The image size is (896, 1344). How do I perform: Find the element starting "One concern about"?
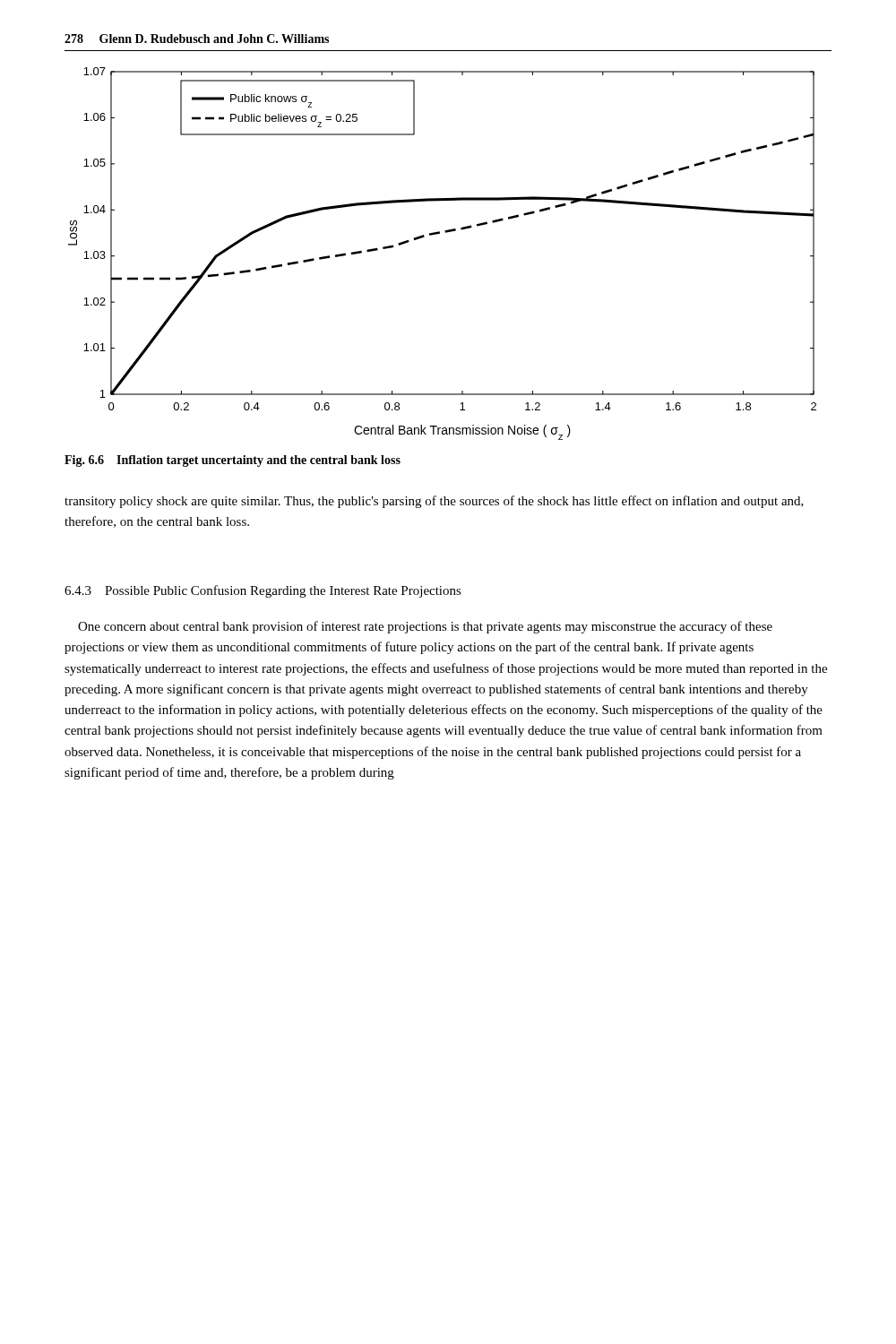point(446,699)
